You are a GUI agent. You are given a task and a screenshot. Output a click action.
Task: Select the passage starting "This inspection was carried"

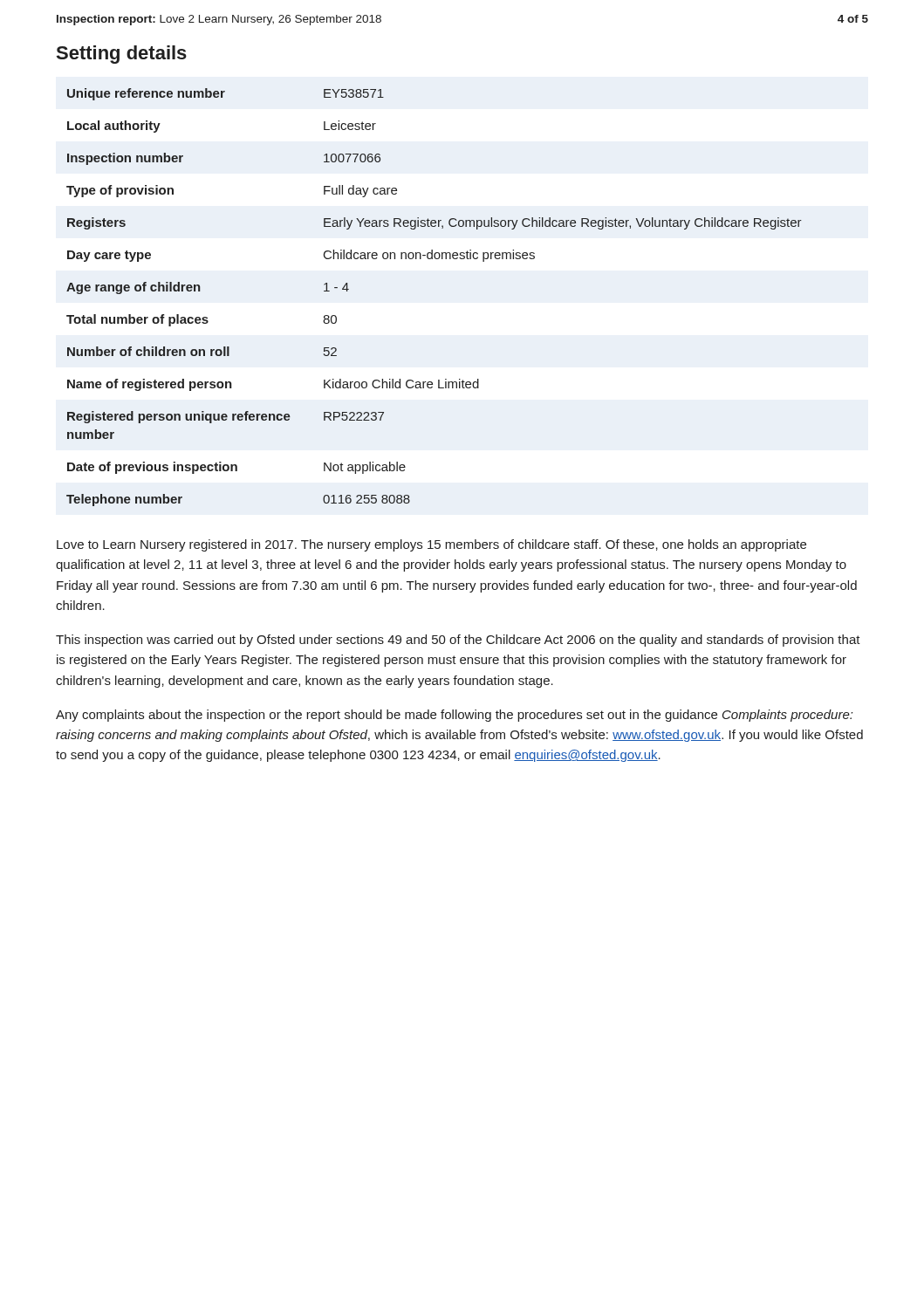click(x=458, y=660)
